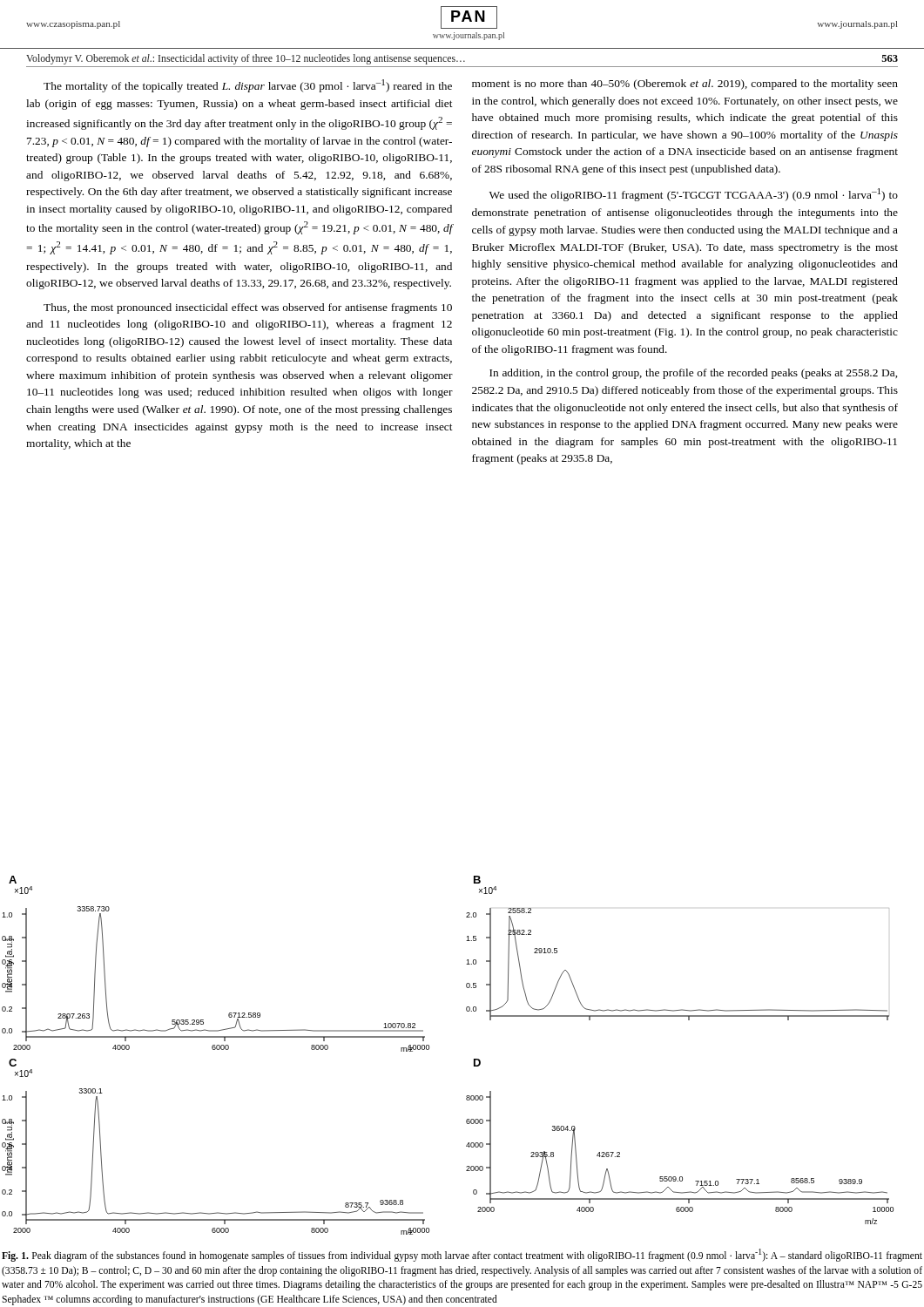Navigate to the text starting "moment is no"

685,271
